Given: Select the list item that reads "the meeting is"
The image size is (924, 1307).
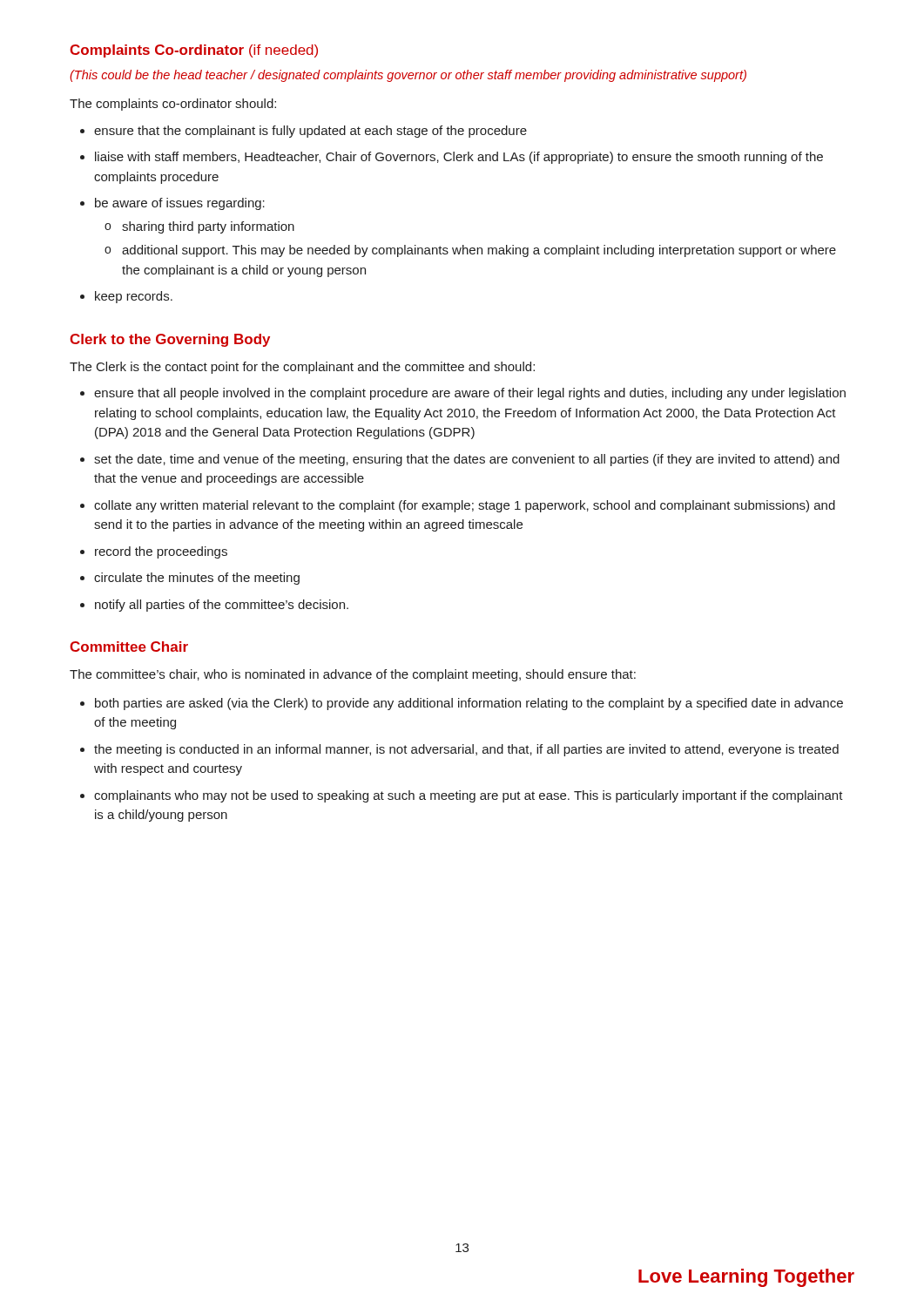Looking at the screenshot, I should (x=462, y=759).
